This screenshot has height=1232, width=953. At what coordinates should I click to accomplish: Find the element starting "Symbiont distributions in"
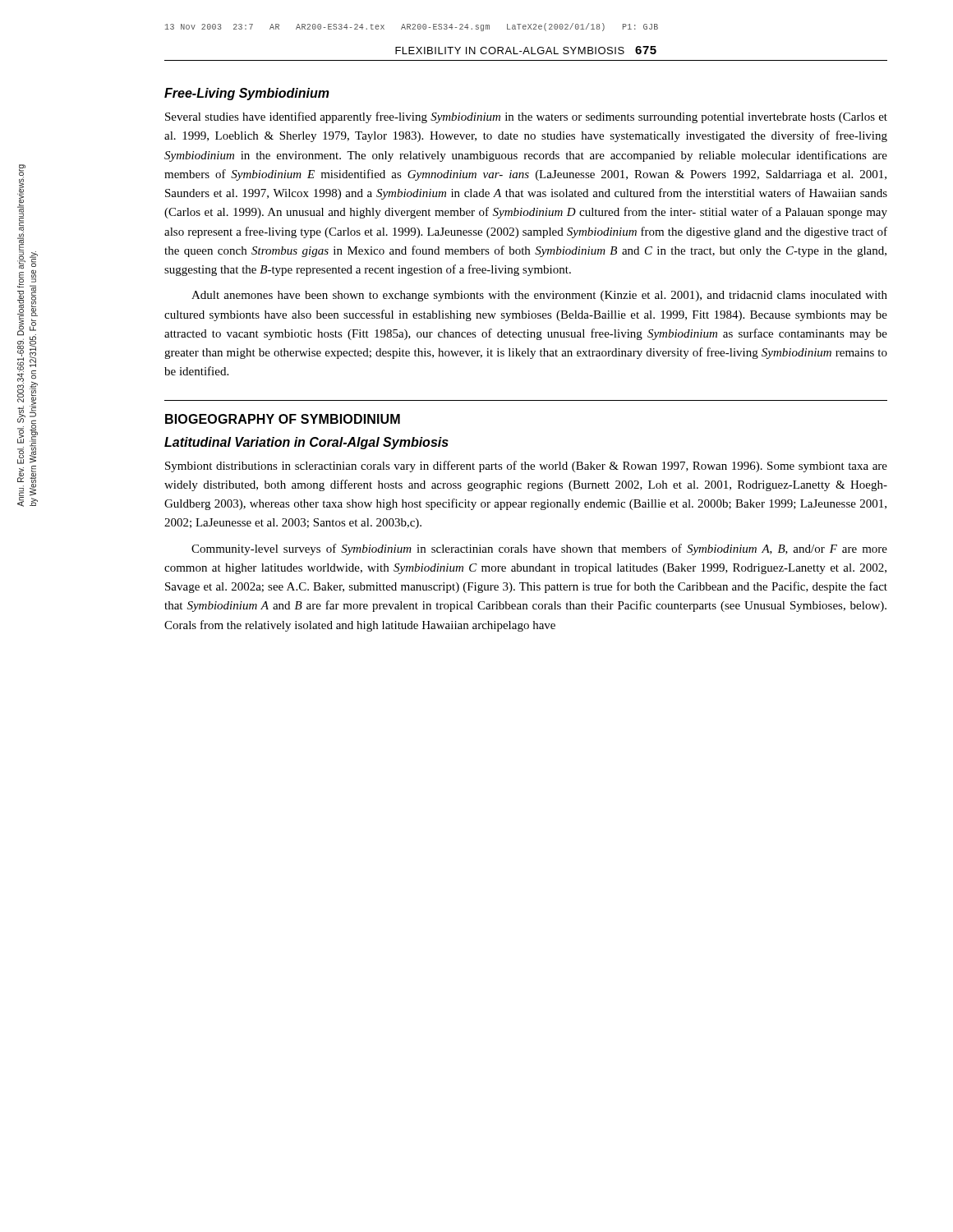526,494
